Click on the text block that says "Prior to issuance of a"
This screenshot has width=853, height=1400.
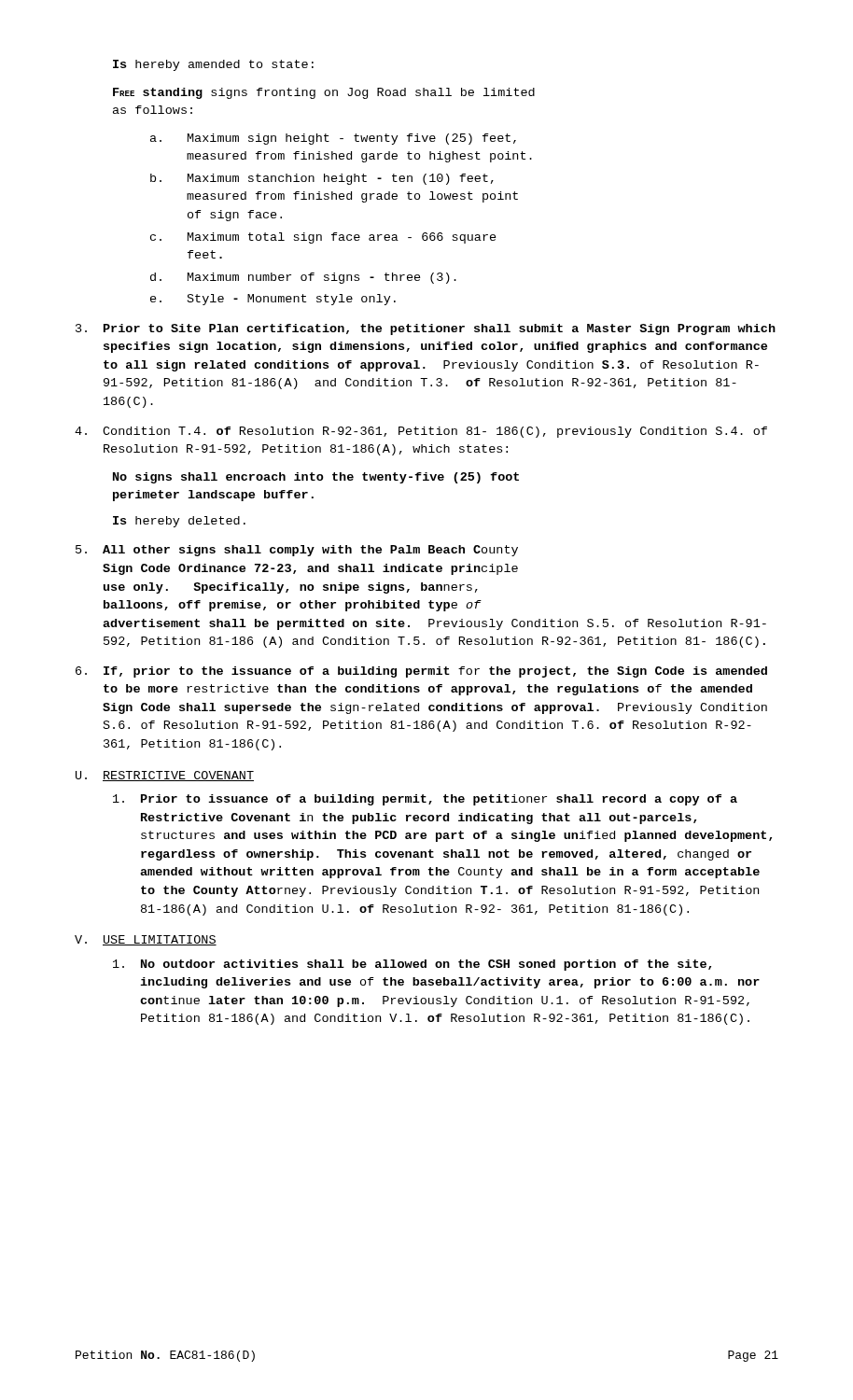pyautogui.click(x=445, y=855)
